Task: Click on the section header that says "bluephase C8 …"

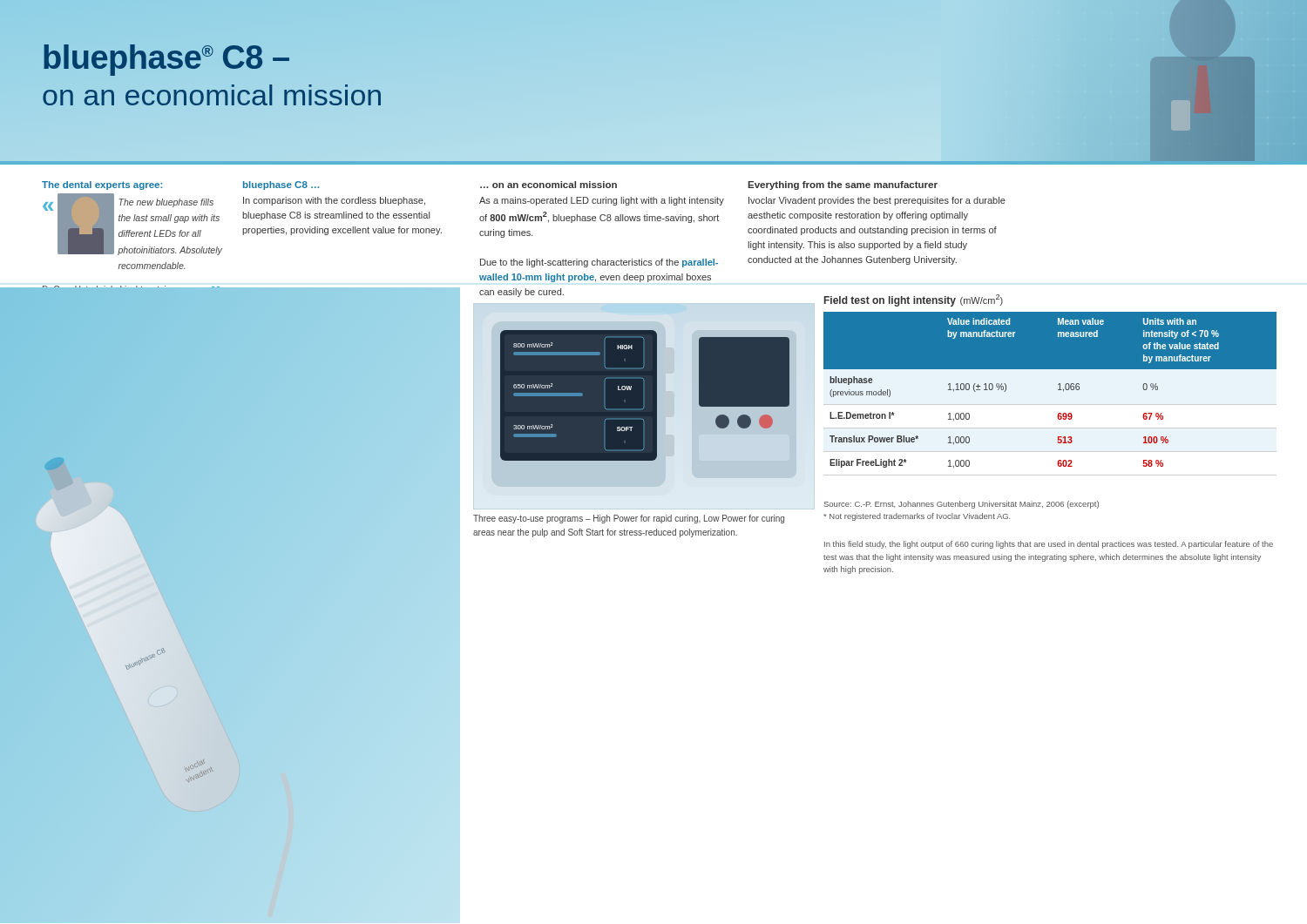Action: pyautogui.click(x=281, y=185)
